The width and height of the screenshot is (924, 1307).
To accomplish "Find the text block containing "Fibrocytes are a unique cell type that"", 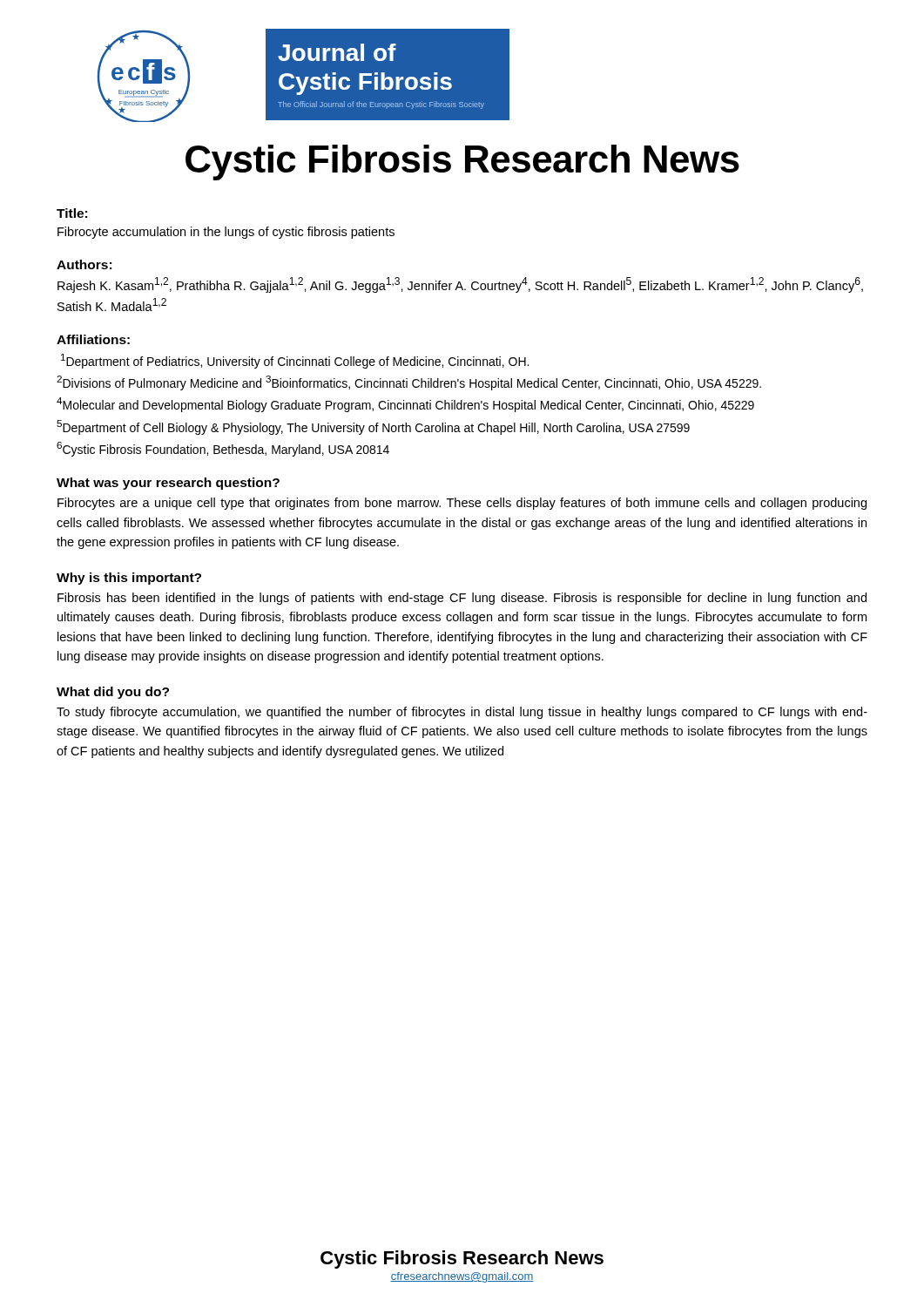I will [x=462, y=523].
